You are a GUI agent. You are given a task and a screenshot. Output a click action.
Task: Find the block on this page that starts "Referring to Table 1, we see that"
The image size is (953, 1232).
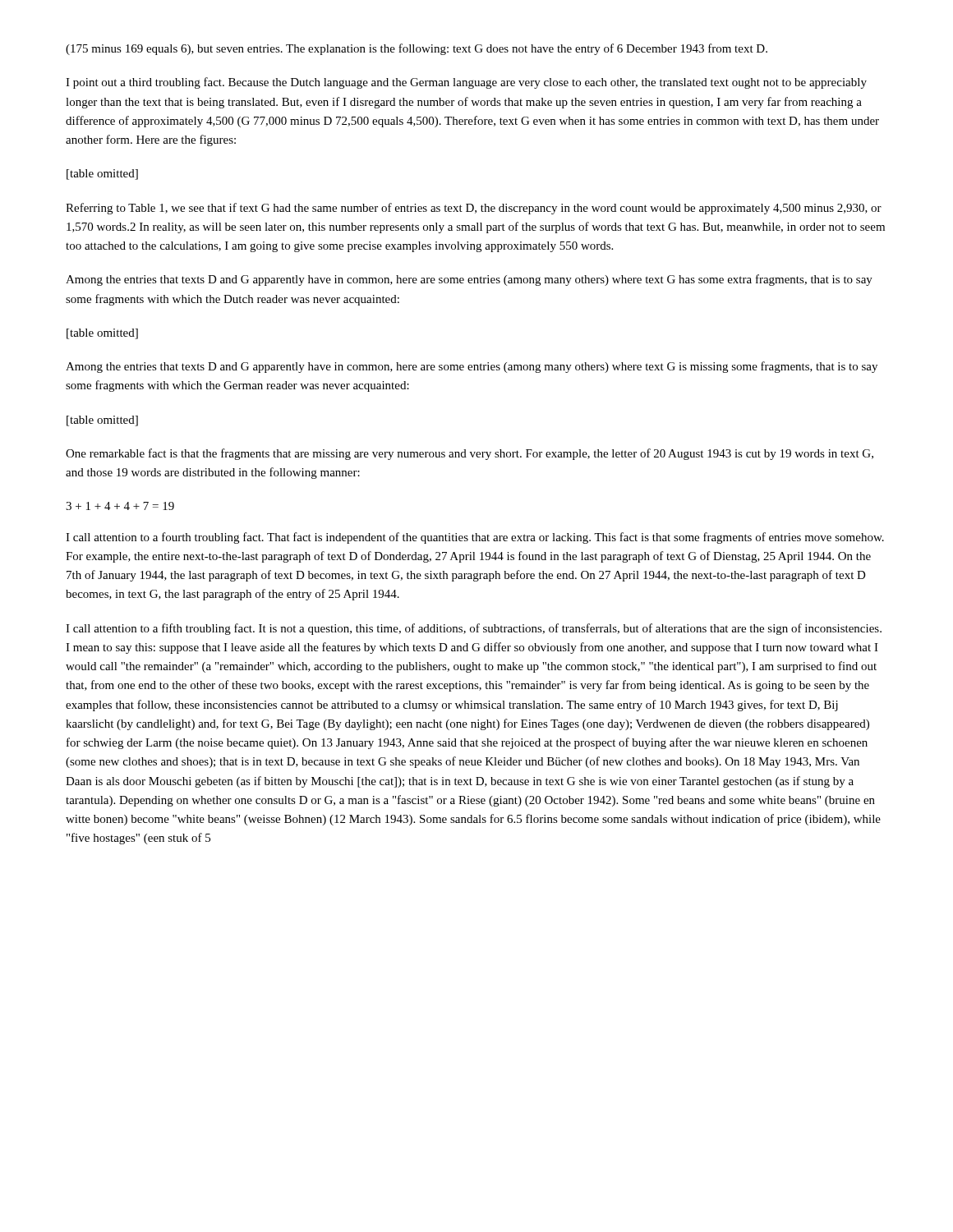pyautogui.click(x=475, y=227)
